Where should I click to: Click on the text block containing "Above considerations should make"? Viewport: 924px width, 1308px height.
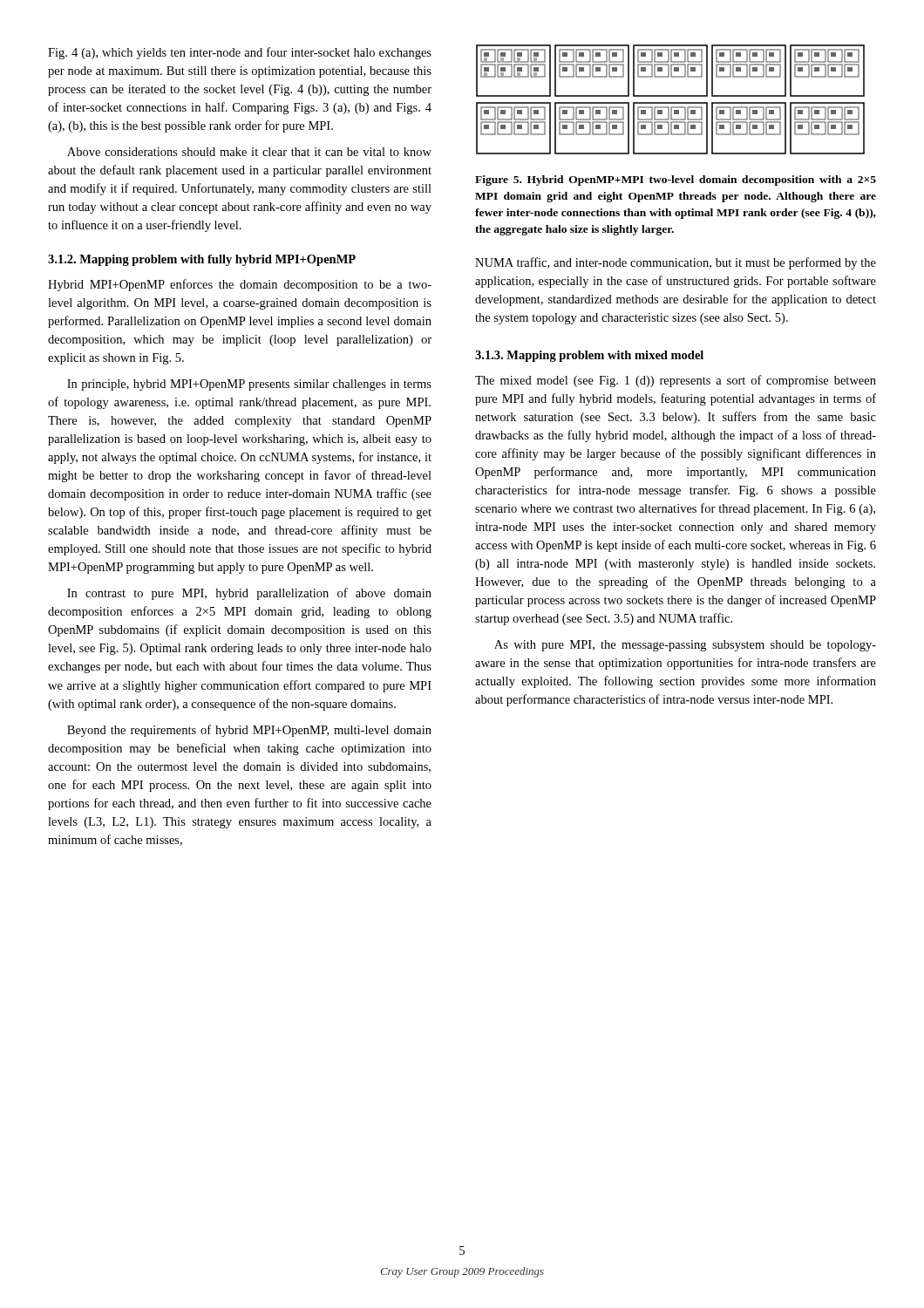pos(240,189)
